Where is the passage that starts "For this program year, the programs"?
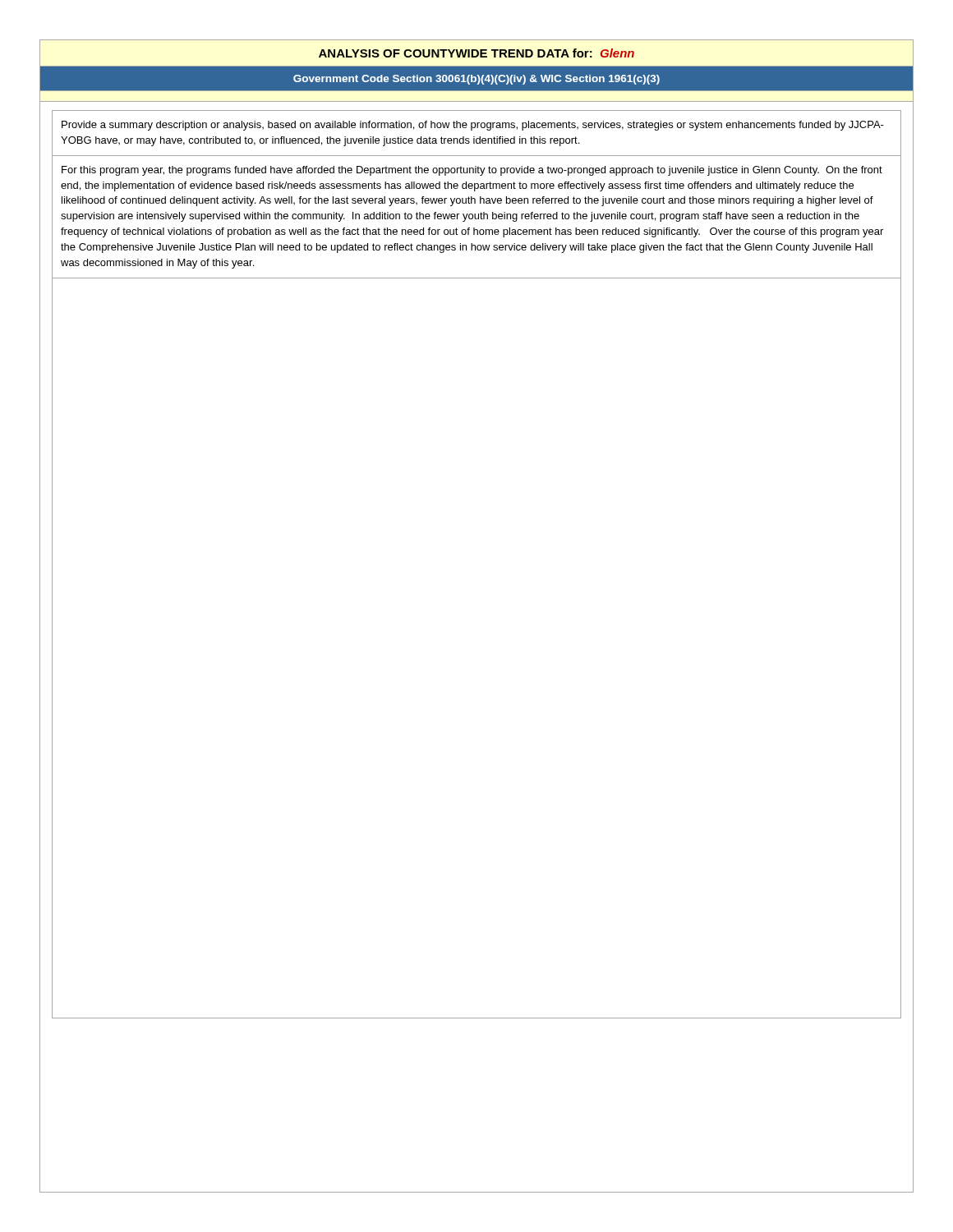 472,216
